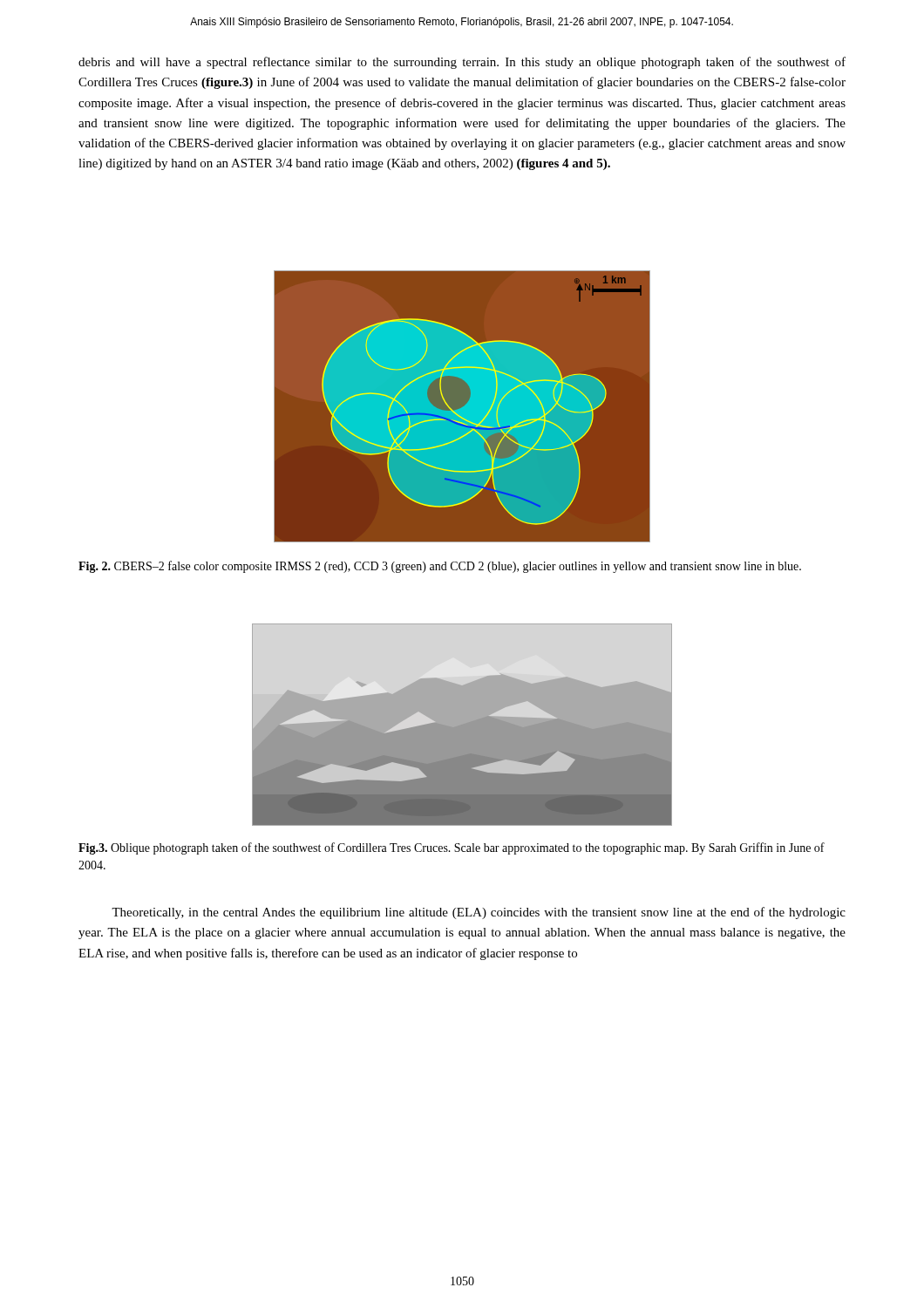Image resolution: width=924 pixels, height=1308 pixels.
Task: Where is the caption that starts "Fig.3. Oblique photograph taken of the southwest"?
Action: pyautogui.click(x=451, y=857)
